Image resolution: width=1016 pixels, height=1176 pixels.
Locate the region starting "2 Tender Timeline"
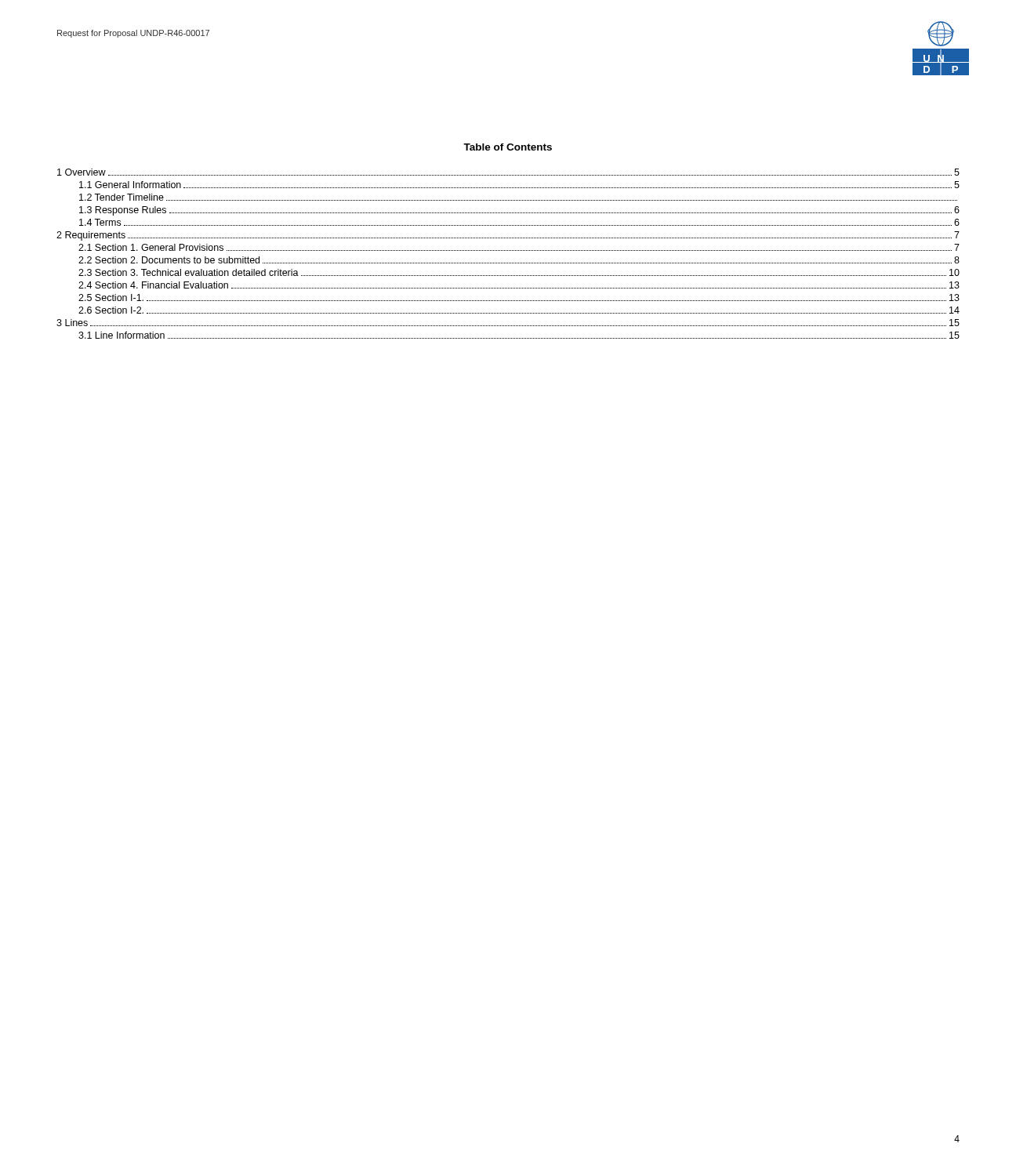click(x=518, y=198)
